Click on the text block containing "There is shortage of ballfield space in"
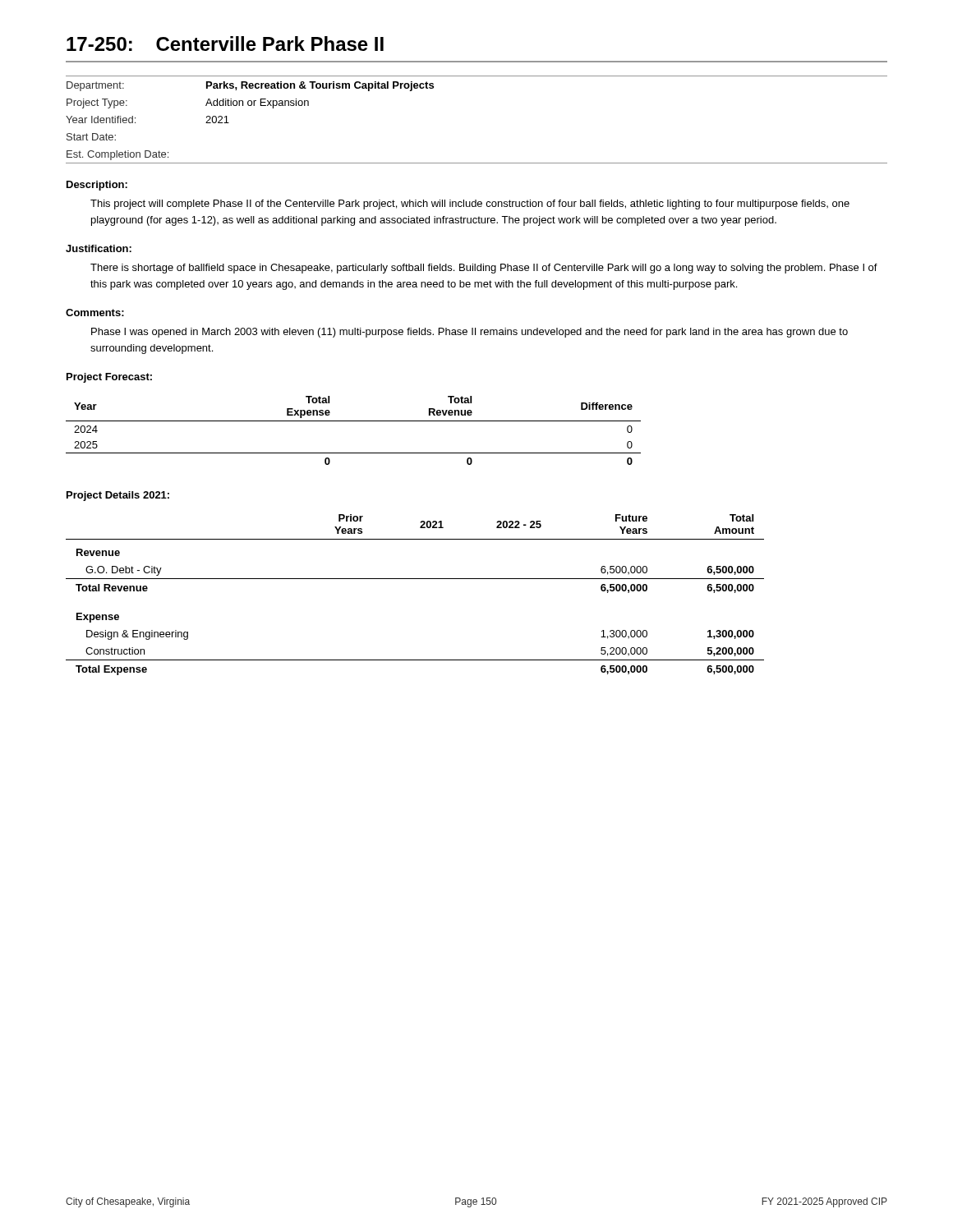953x1232 pixels. pyautogui.click(x=484, y=275)
